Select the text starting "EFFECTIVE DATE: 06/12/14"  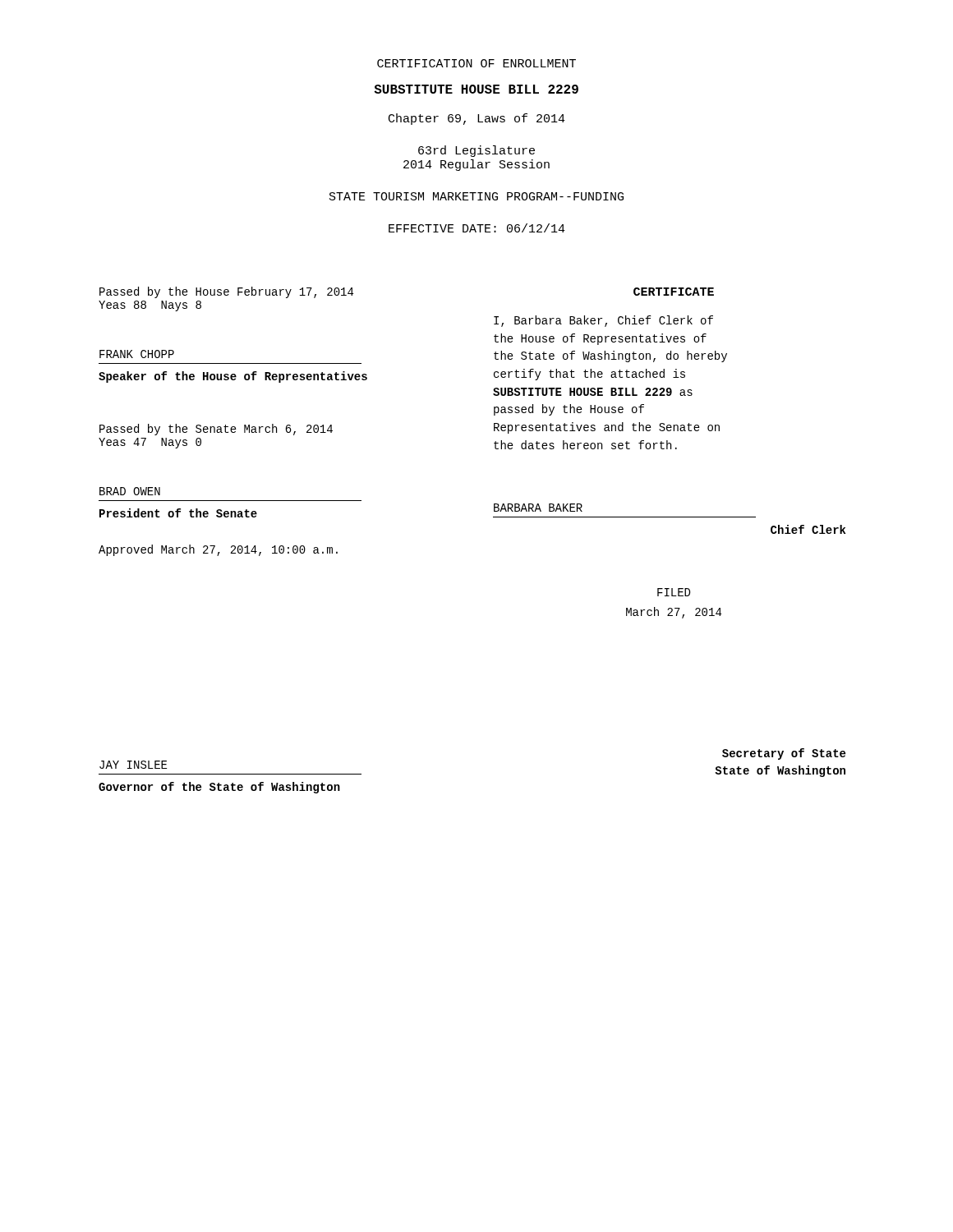(476, 230)
